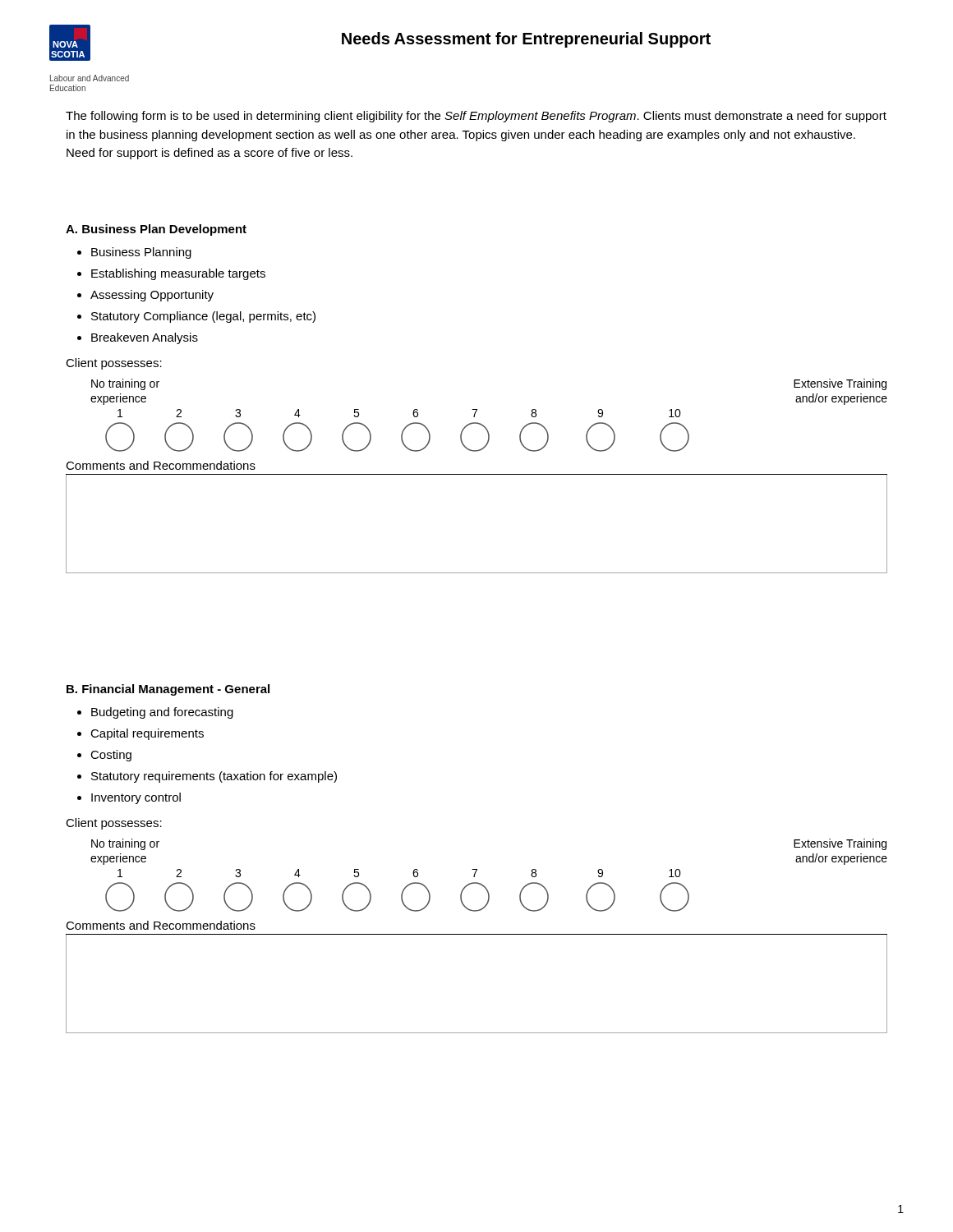Find the region starting "Statutory Compliance (legal, permits, etc)"

point(203,316)
